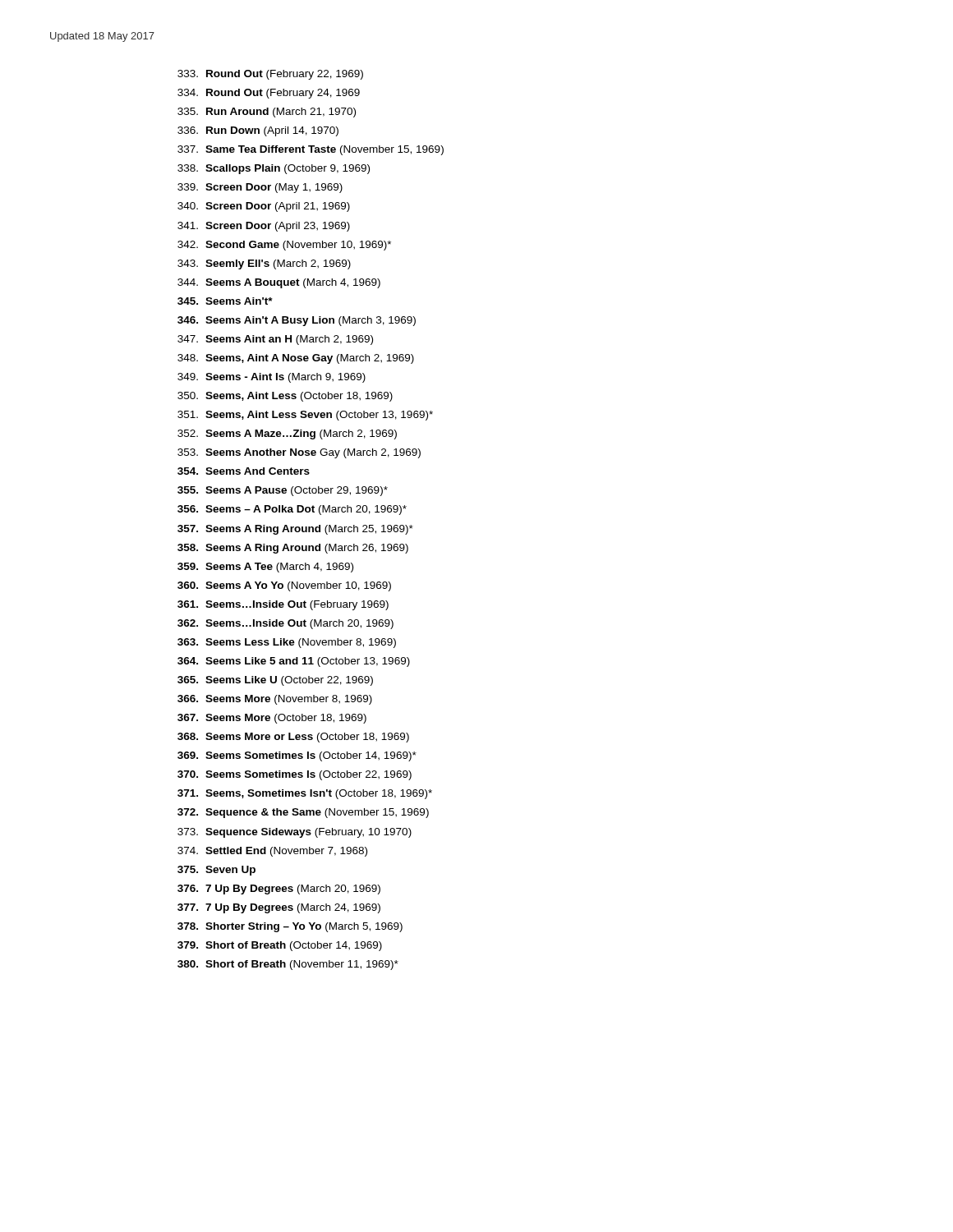Click where it says "369. Seems Sometimes Is (October 14, 1969)*"
The image size is (953, 1232).
(297, 756)
